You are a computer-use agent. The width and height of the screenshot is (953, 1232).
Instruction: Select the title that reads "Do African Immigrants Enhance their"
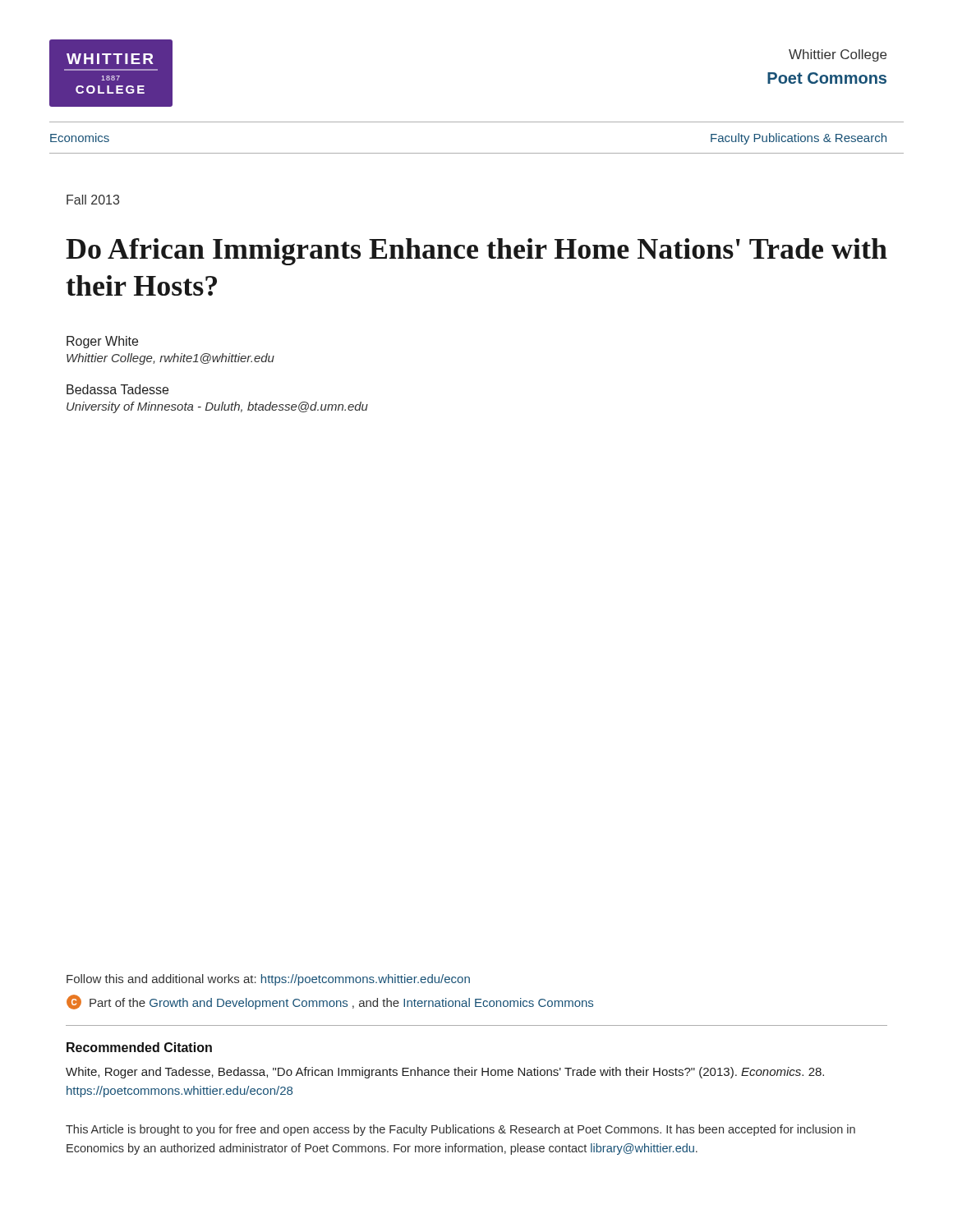[476, 267]
